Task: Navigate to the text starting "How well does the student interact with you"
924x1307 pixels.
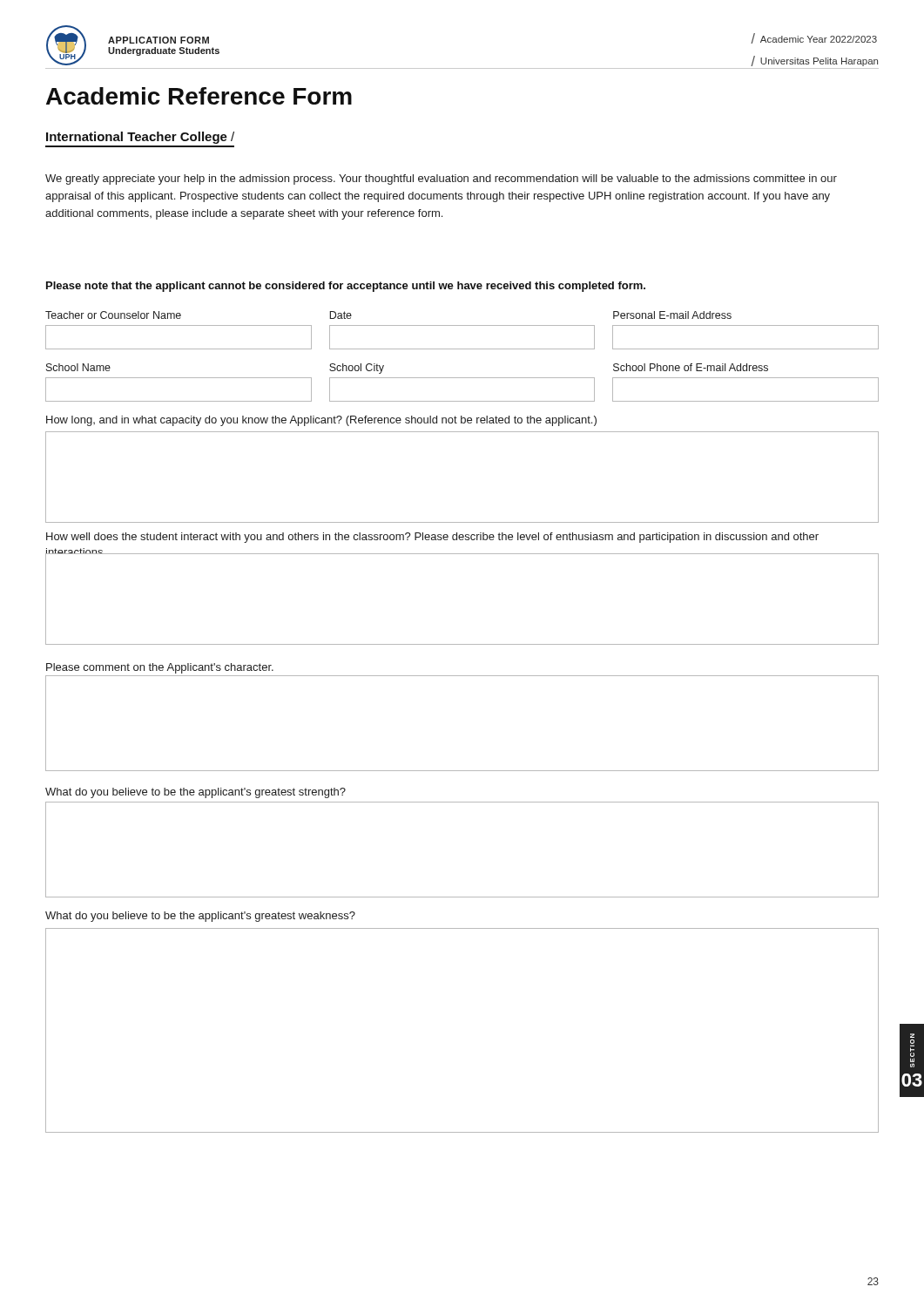Action: click(x=432, y=544)
